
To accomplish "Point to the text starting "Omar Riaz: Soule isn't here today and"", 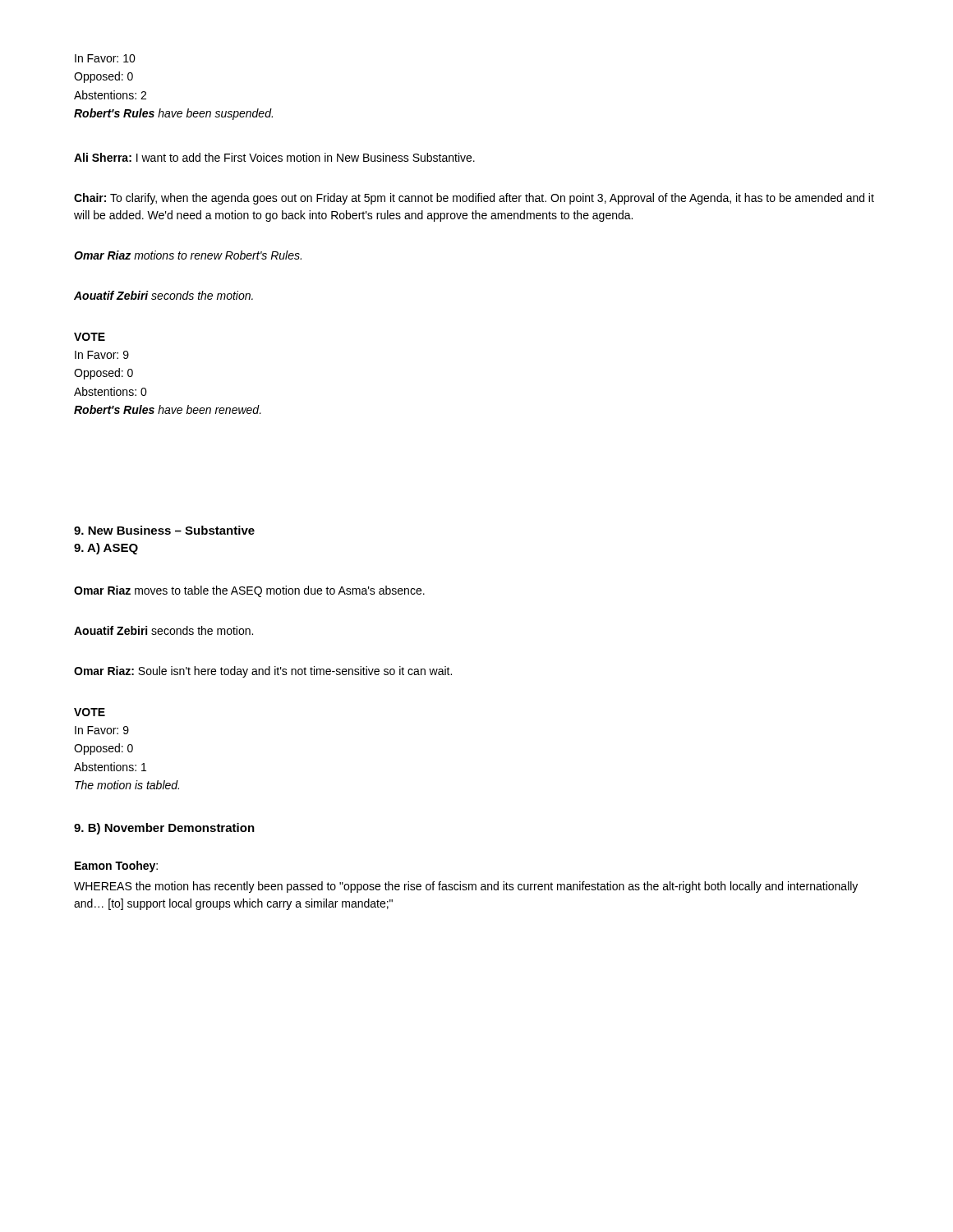I will [x=263, y=671].
